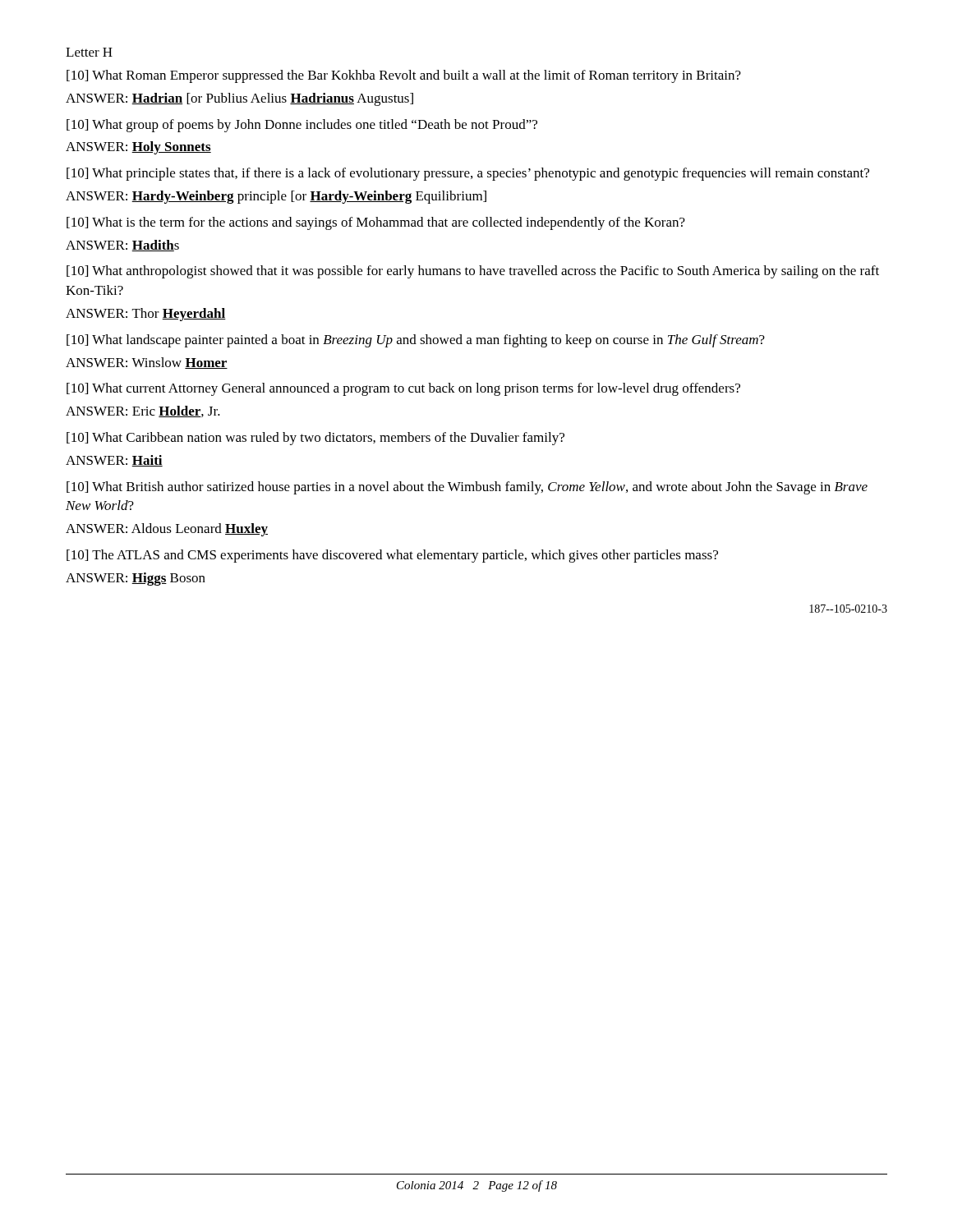Viewport: 953px width, 1232px height.
Task: Click where it says "ANSWER: Aldous Leonard Huxley"
Action: pyautogui.click(x=167, y=529)
